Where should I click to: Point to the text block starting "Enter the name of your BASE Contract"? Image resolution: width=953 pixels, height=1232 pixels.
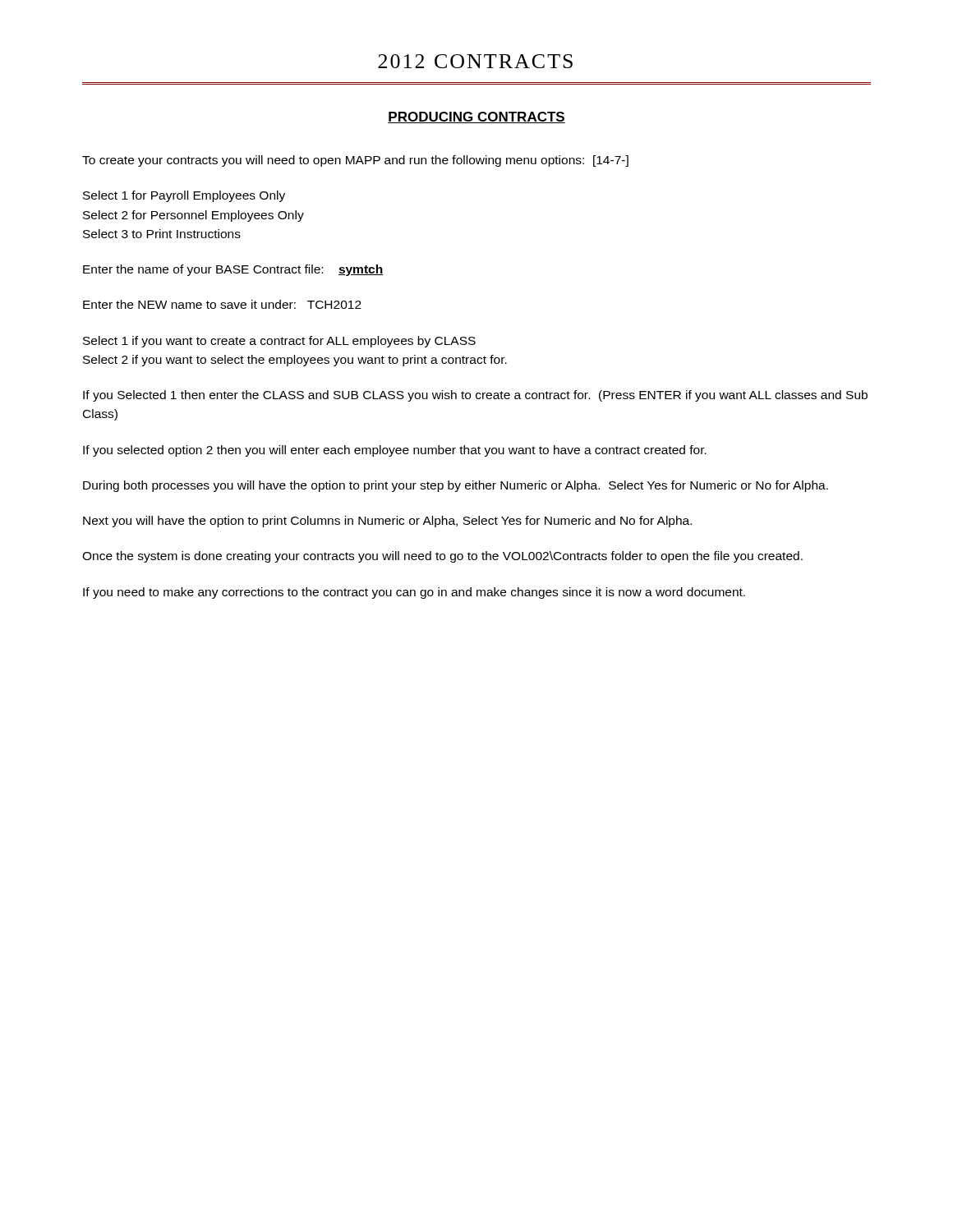[233, 269]
